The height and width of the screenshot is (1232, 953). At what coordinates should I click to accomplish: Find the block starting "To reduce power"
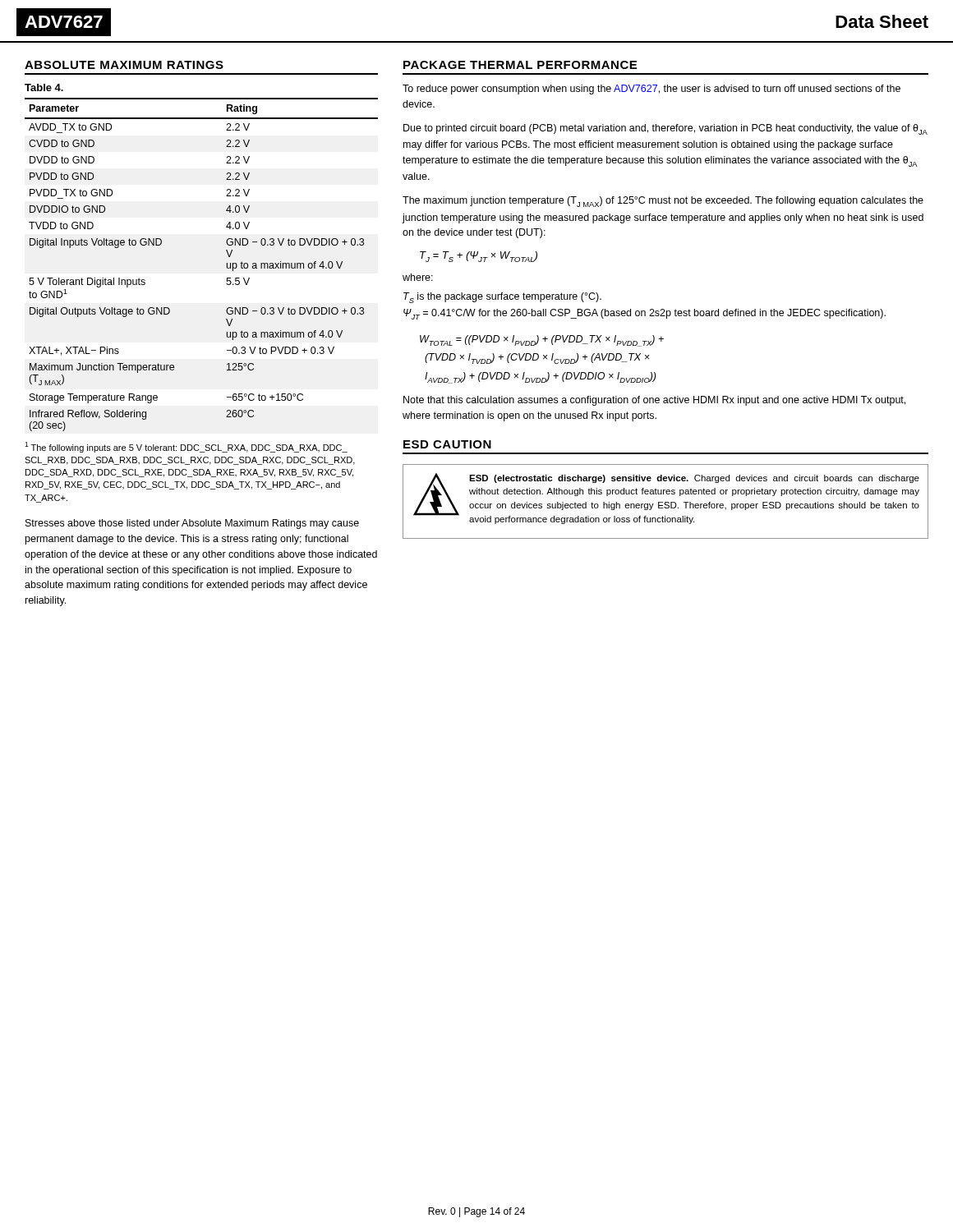(652, 96)
